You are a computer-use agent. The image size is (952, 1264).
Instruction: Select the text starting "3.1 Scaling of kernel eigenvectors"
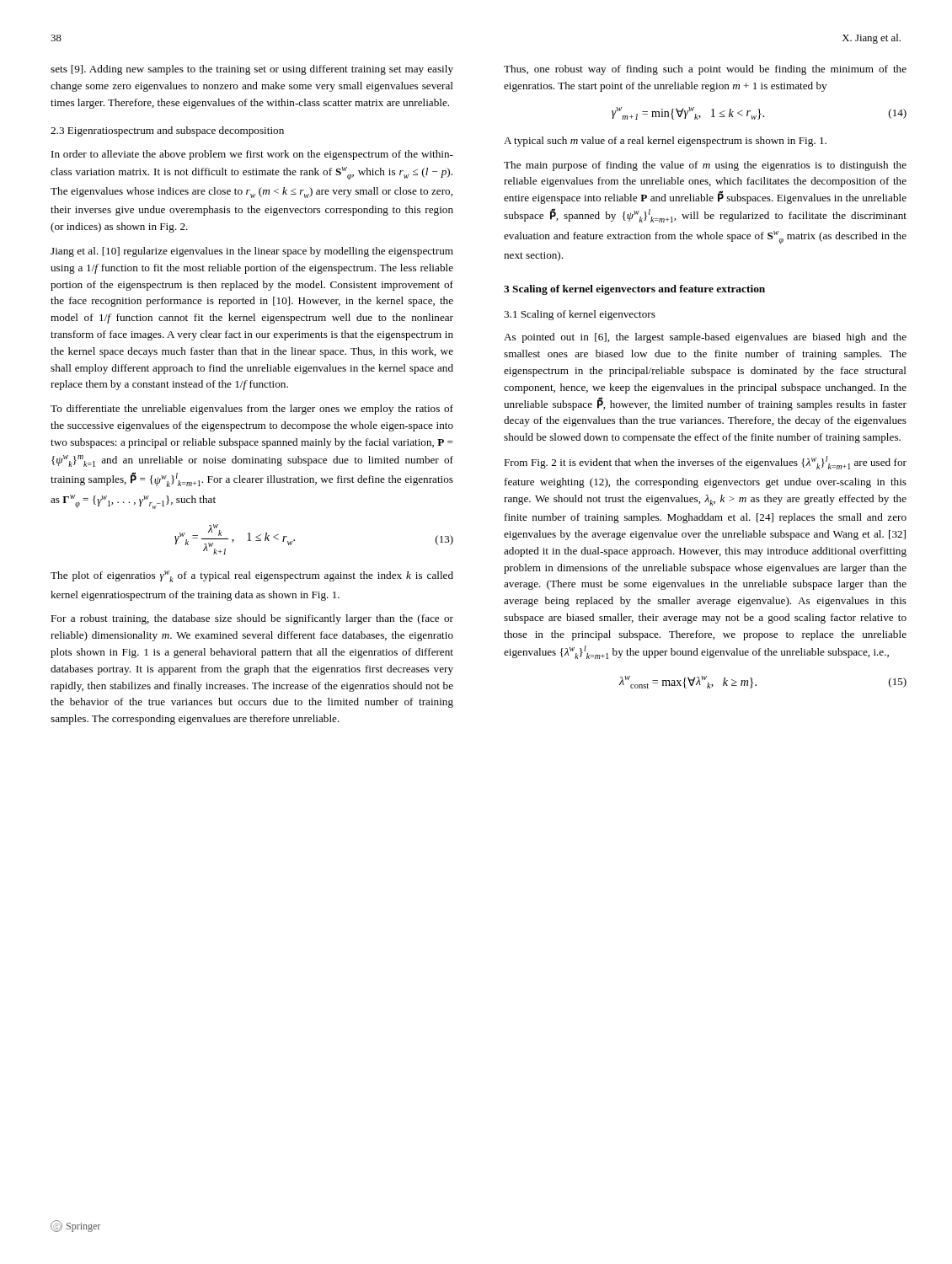pyautogui.click(x=580, y=314)
